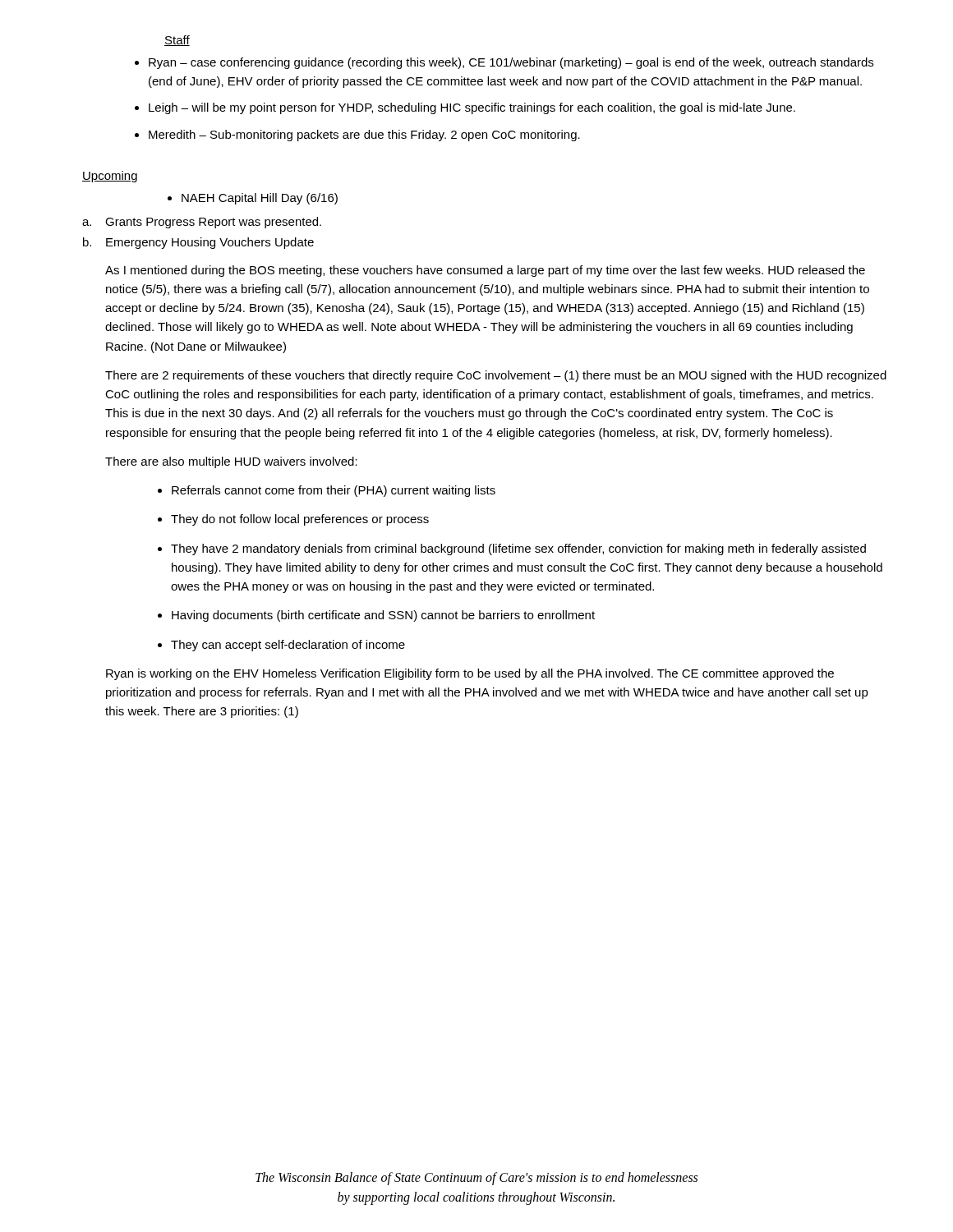The height and width of the screenshot is (1232, 953).
Task: Navigate to the region starting "Ryan is working"
Action: click(487, 692)
